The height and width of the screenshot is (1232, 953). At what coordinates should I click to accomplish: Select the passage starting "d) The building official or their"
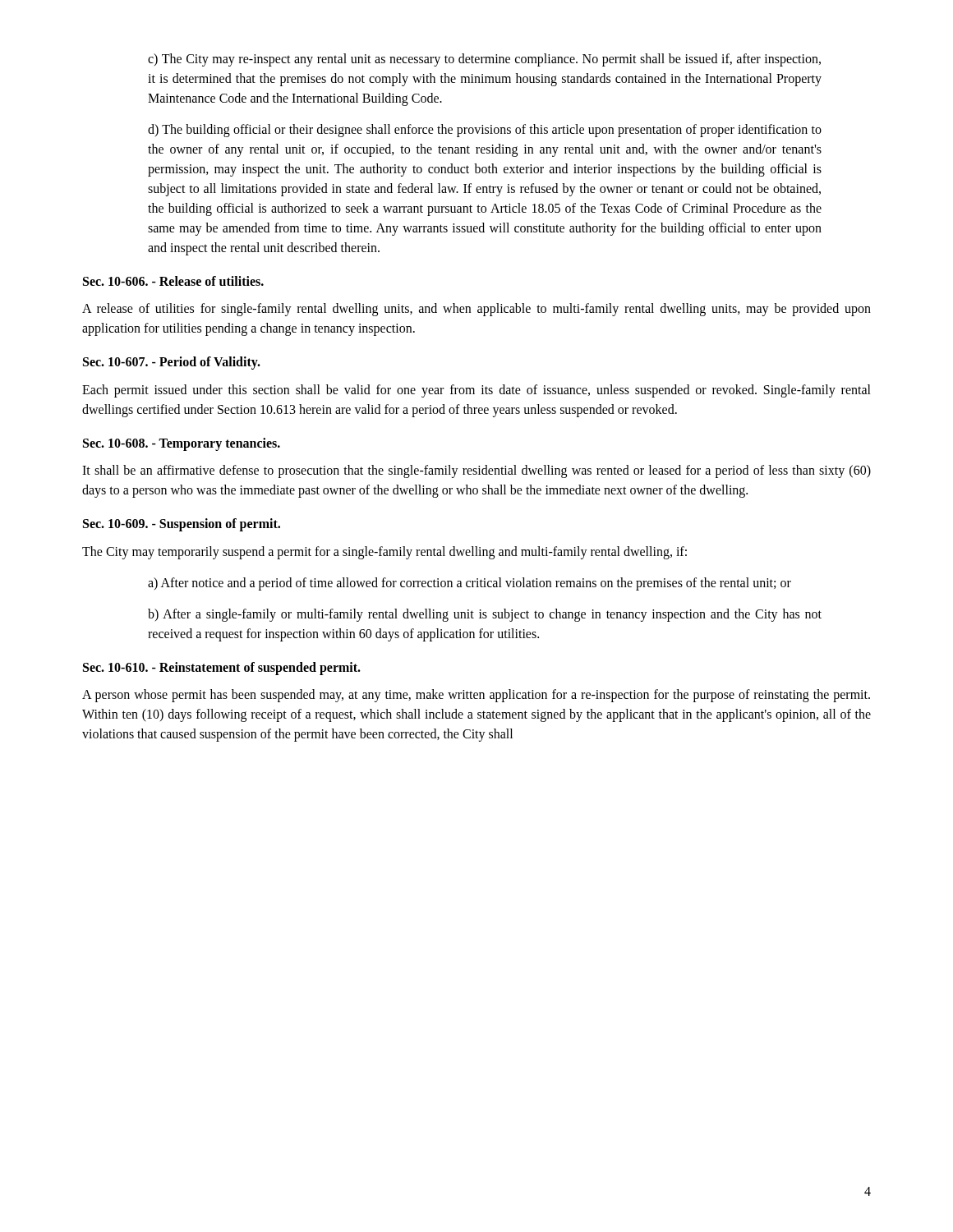485,188
